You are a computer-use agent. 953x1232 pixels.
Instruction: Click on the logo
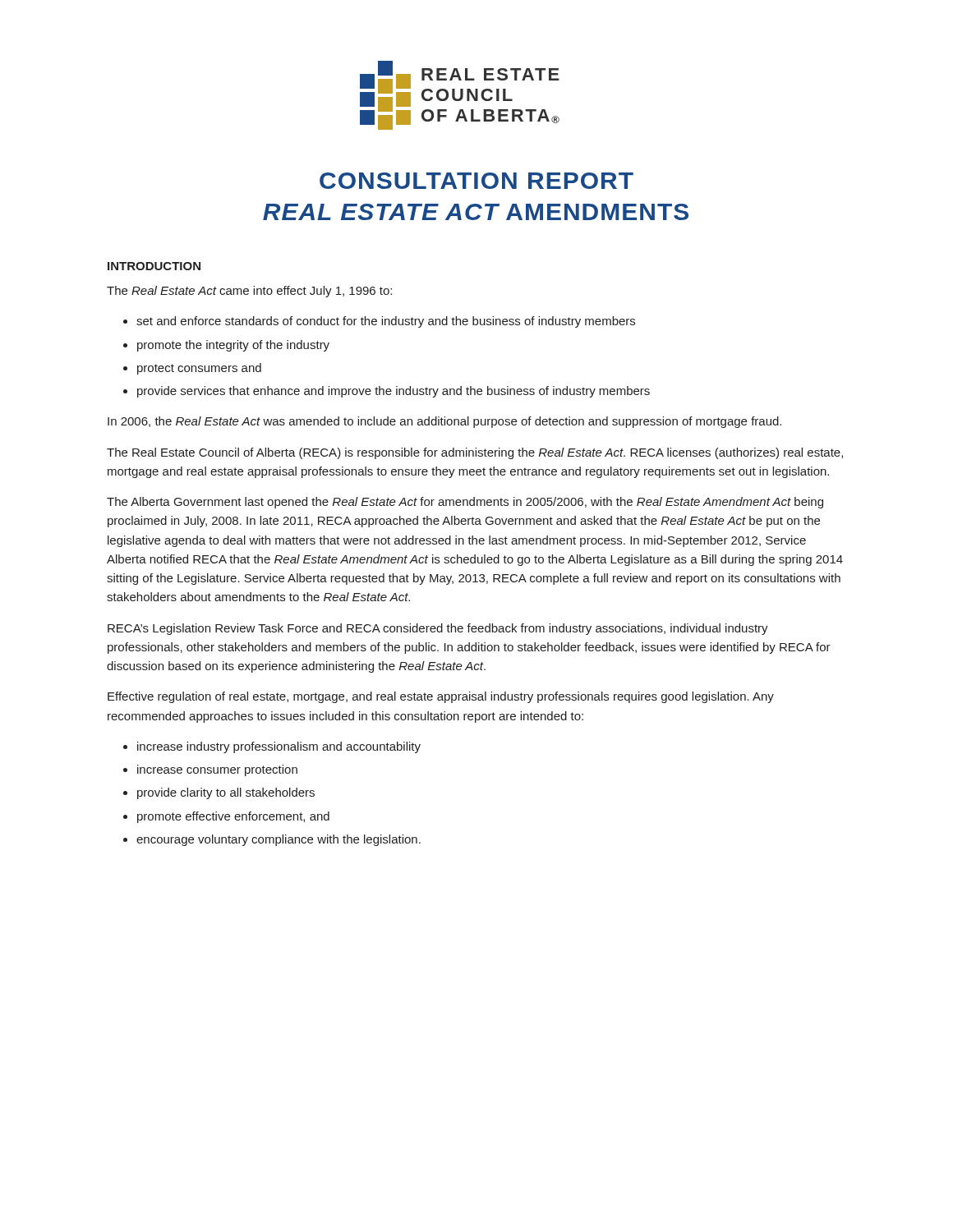[x=476, y=96]
